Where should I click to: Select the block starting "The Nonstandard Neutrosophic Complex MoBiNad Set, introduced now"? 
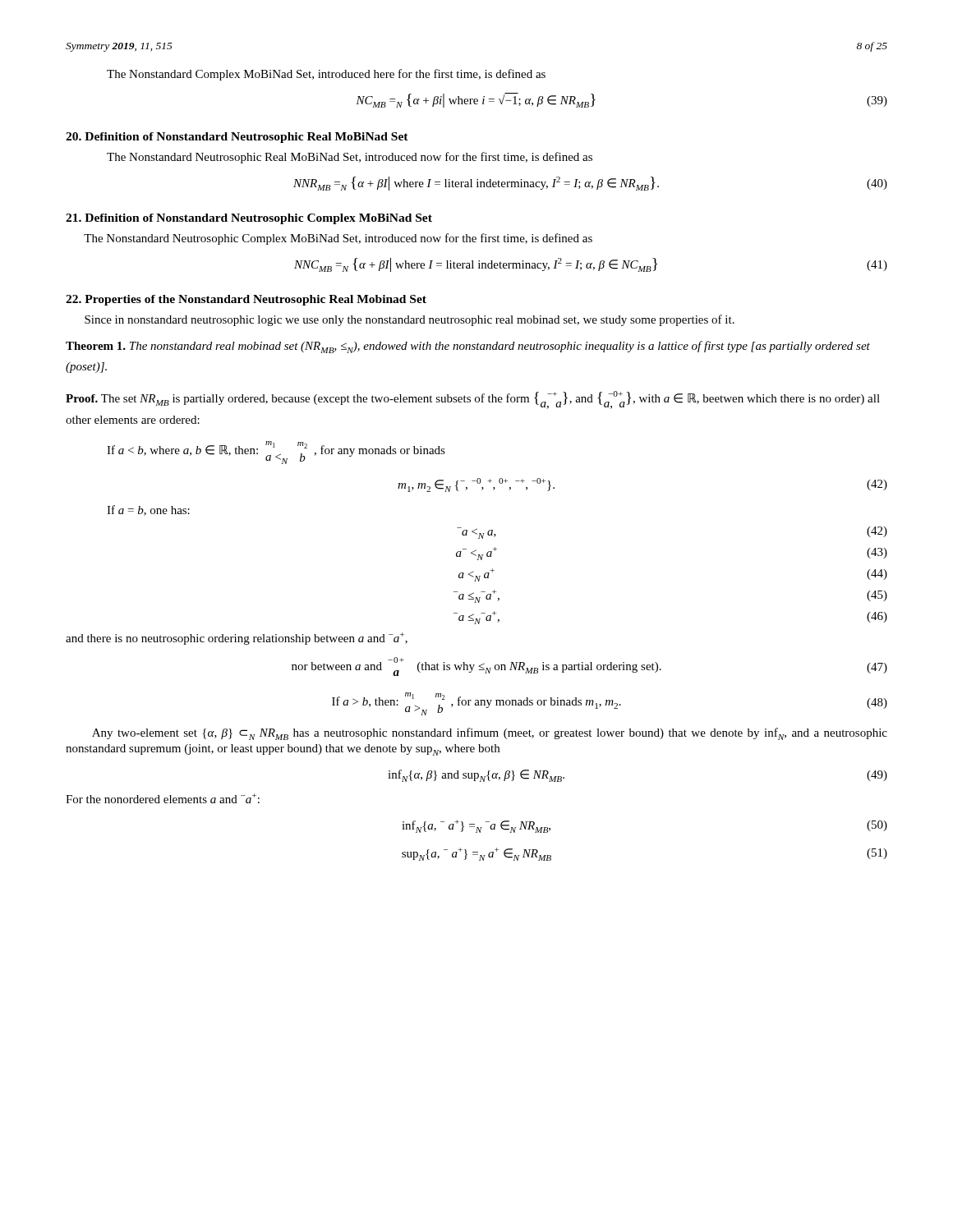tap(329, 238)
